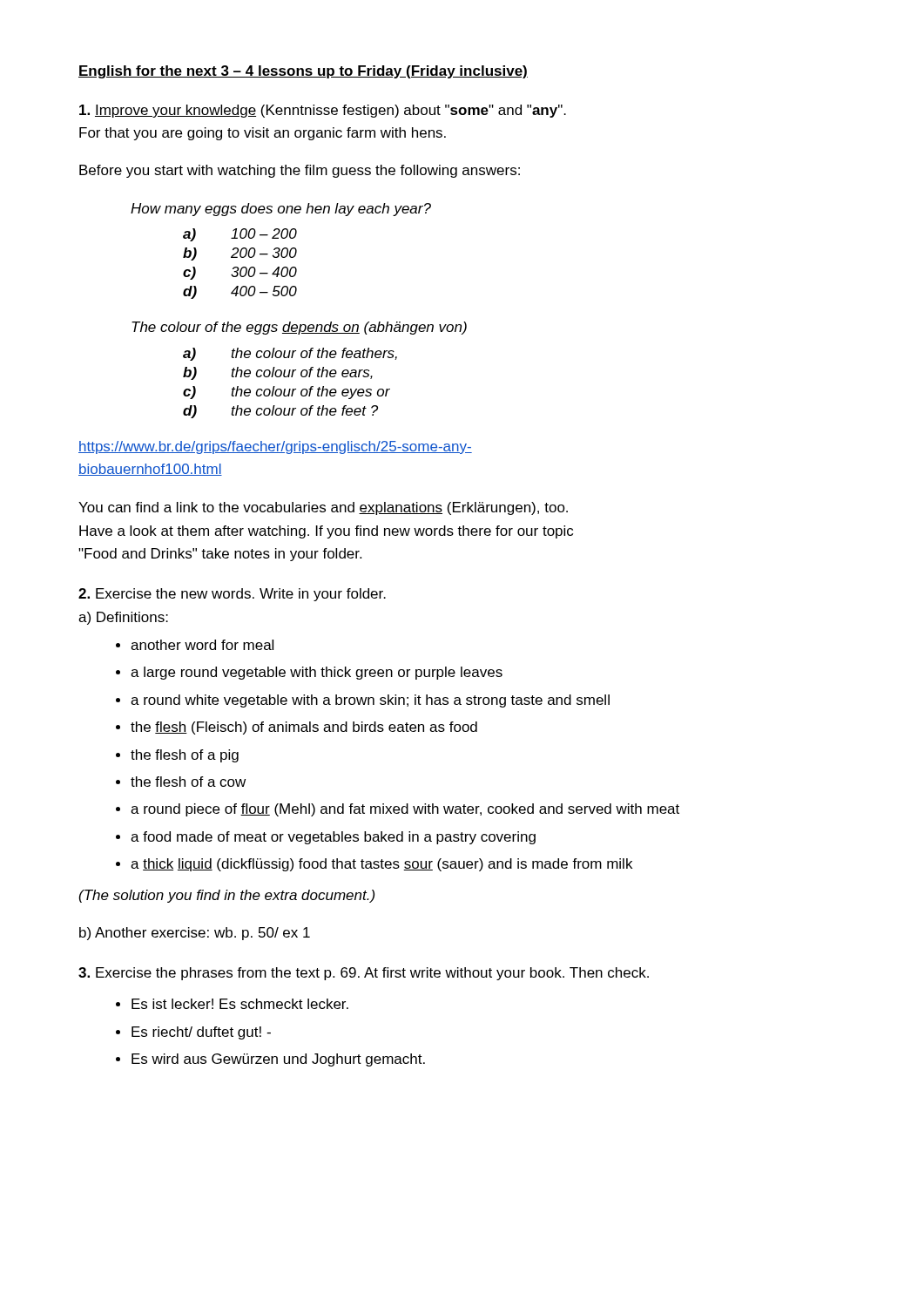Find the list item that reads "Es wird aus Gewürzen und Joghurt gemacht."
This screenshot has height=1307, width=924.
278,1059
